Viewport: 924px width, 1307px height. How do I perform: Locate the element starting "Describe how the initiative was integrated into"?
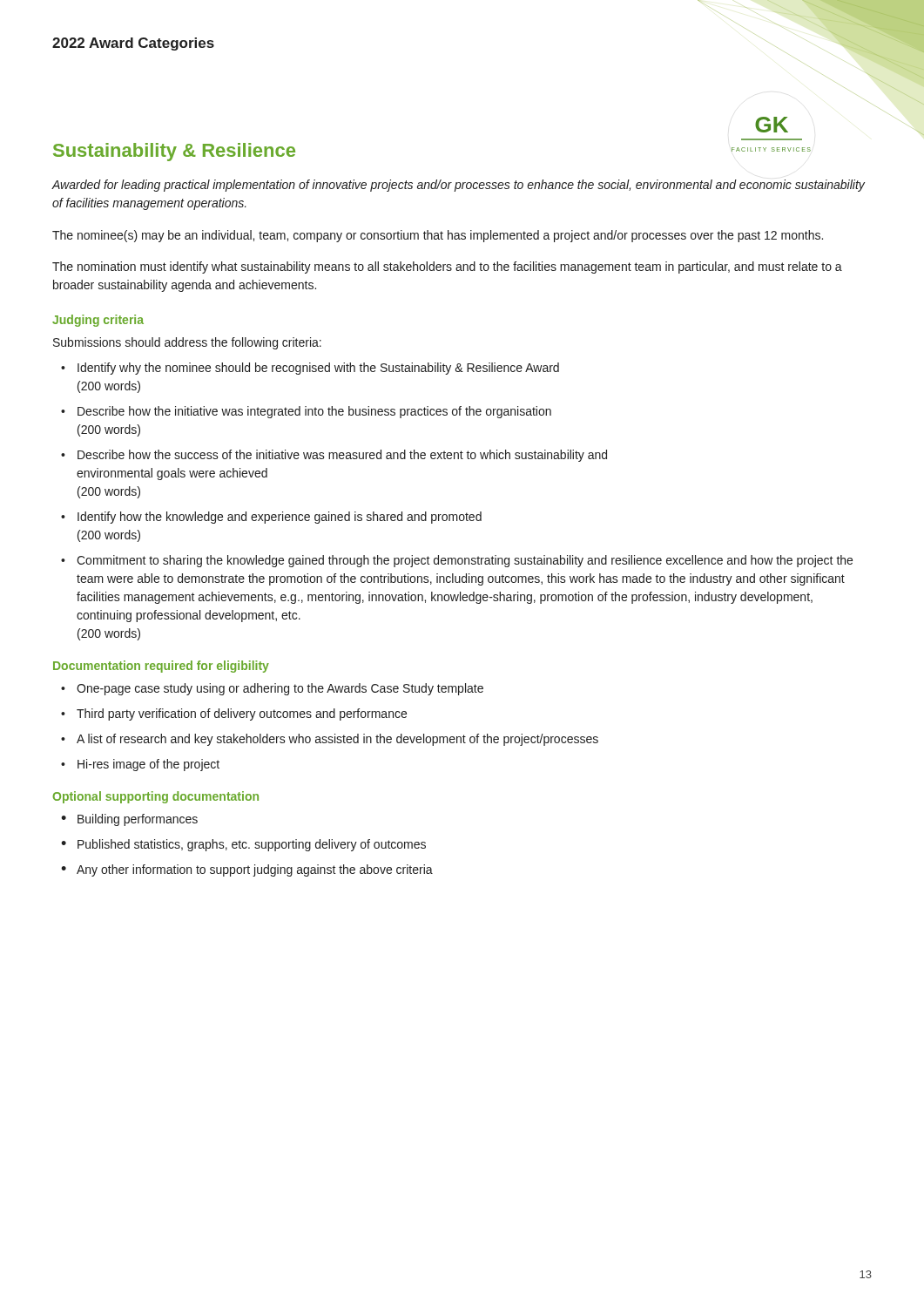[x=462, y=421]
